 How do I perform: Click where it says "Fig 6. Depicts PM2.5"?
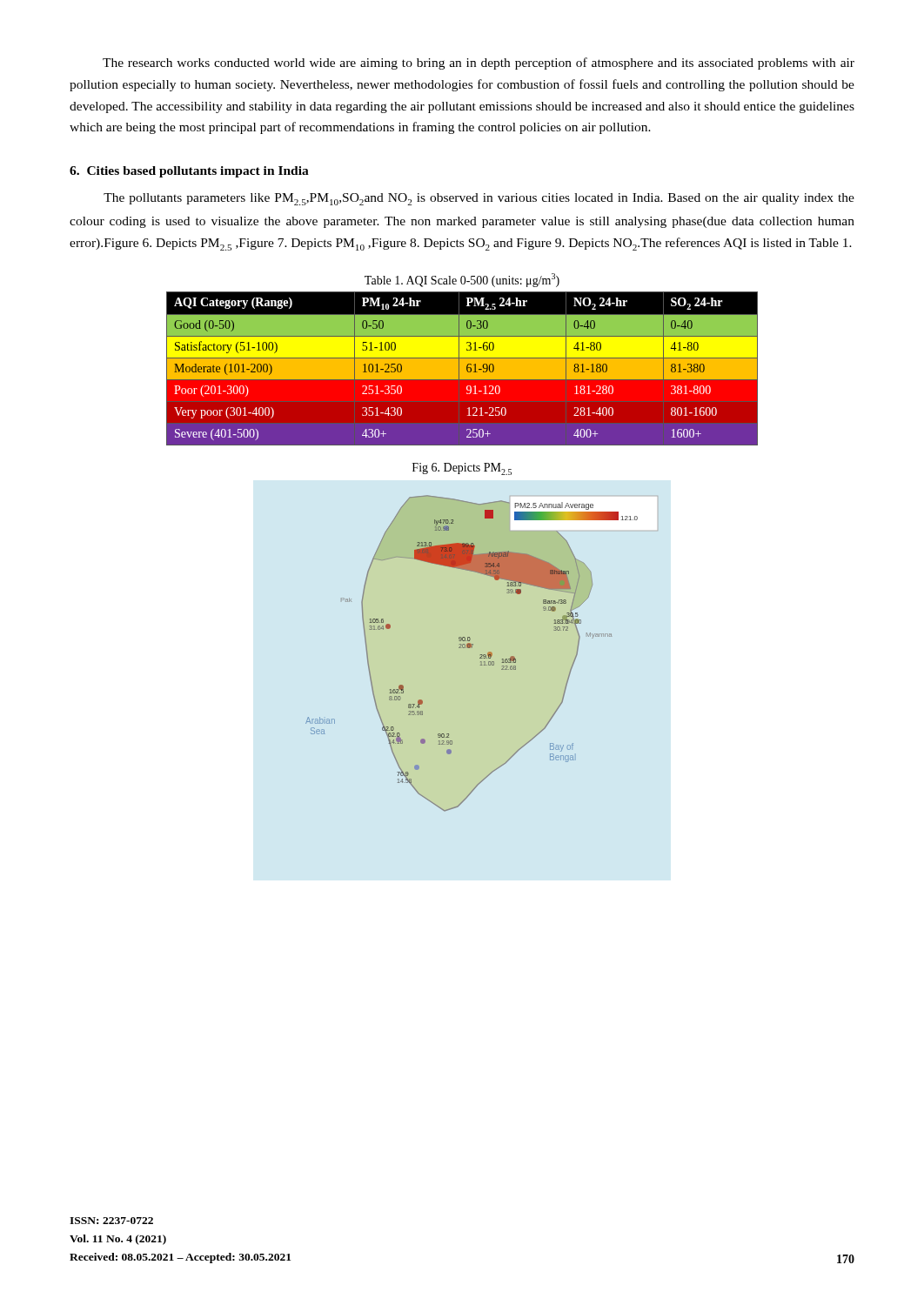click(462, 469)
